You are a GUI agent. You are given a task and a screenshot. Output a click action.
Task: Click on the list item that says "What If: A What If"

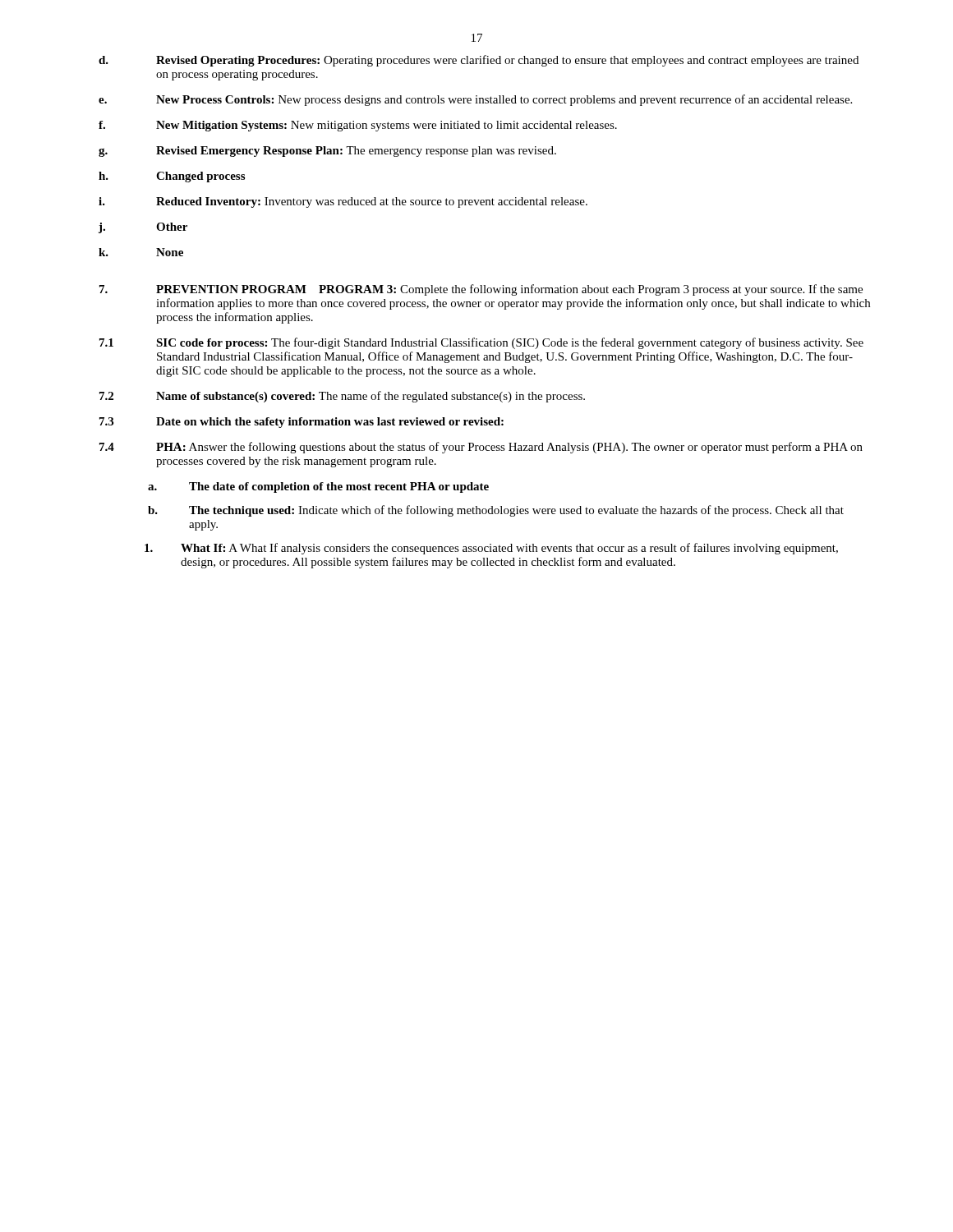(x=507, y=555)
